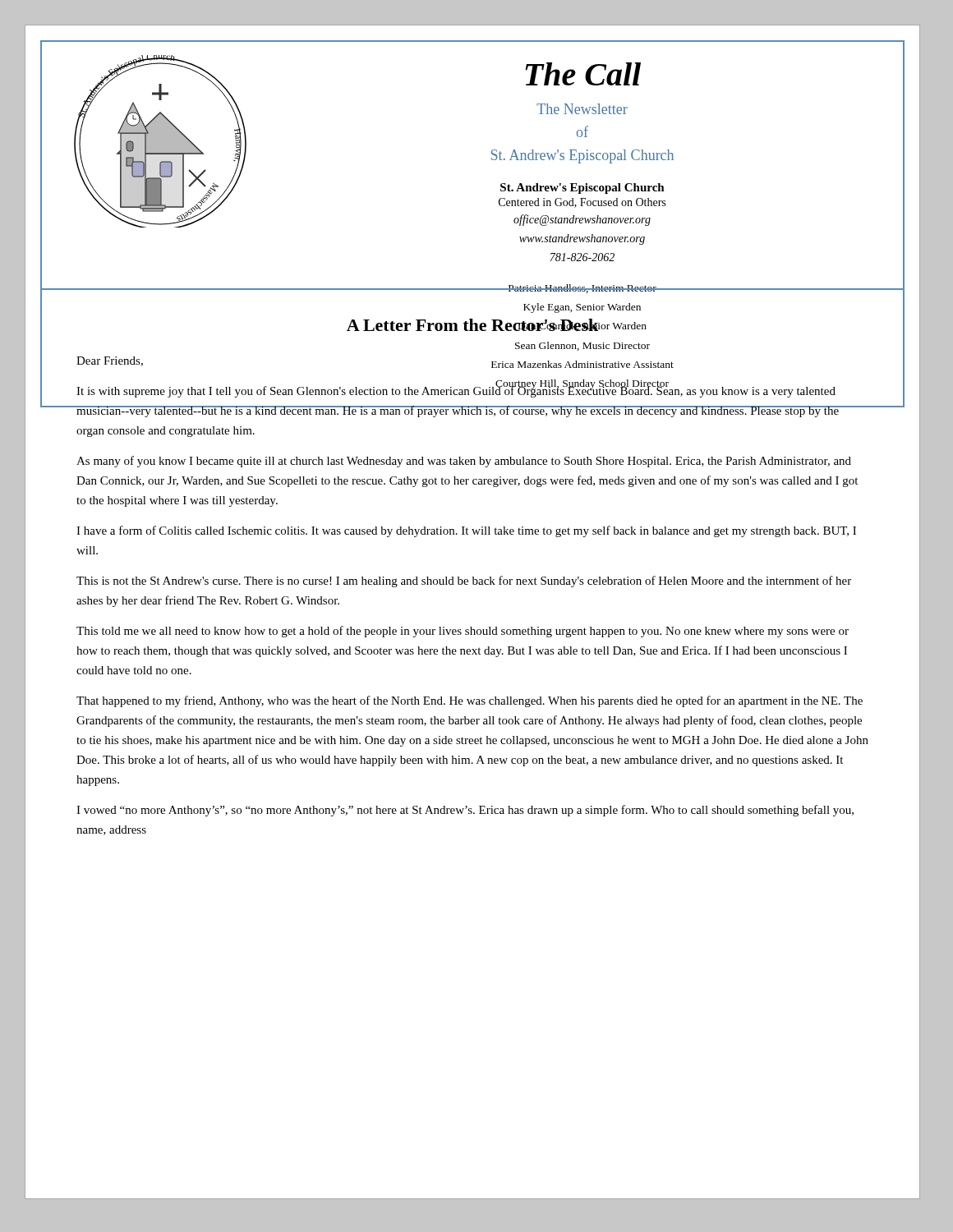Point to the element starting "The Call"

click(x=582, y=74)
